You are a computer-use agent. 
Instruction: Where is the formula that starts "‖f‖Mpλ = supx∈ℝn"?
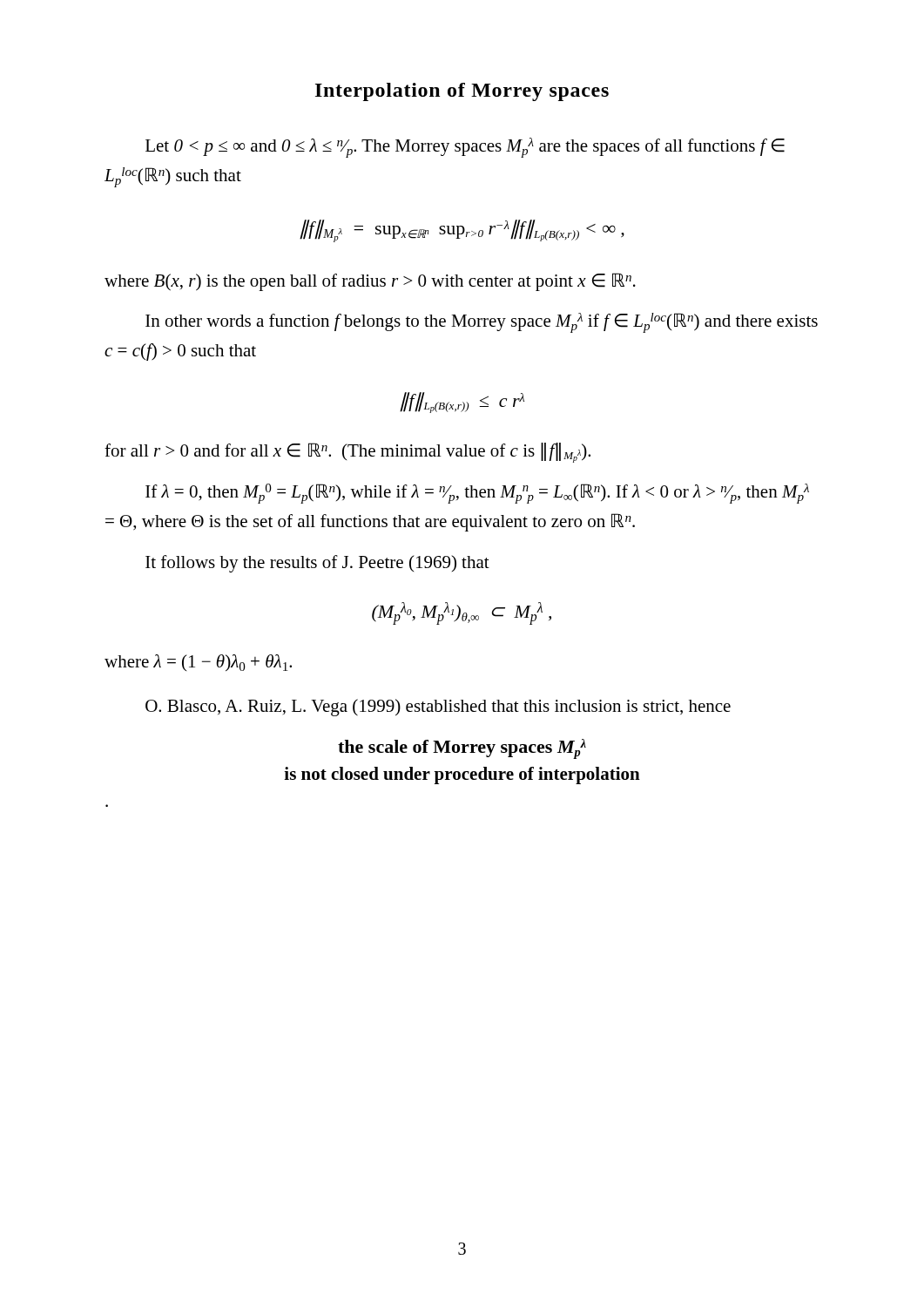click(462, 230)
